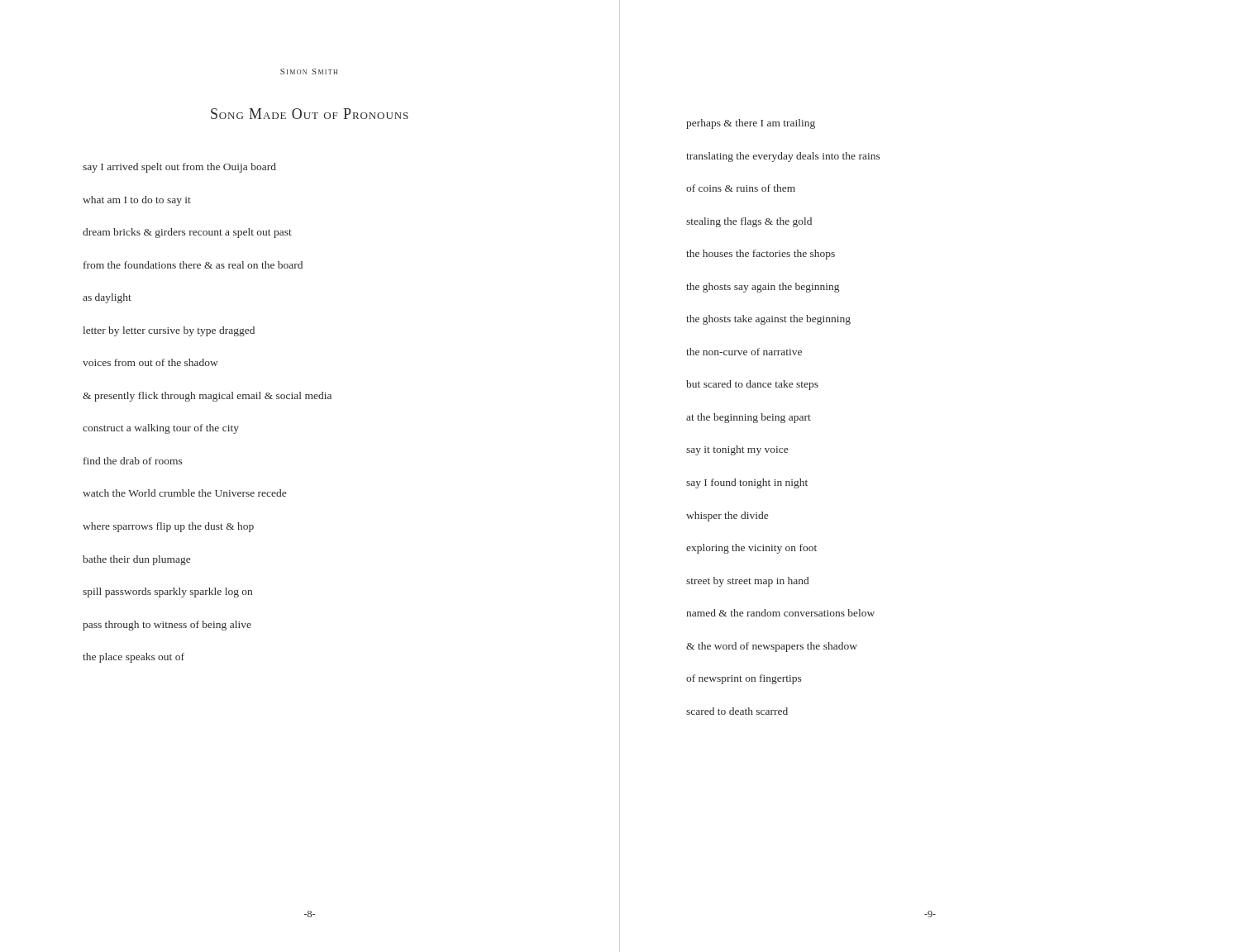Find the list item with the text "say I found tonight in night"
1240x952 pixels.
747,482
